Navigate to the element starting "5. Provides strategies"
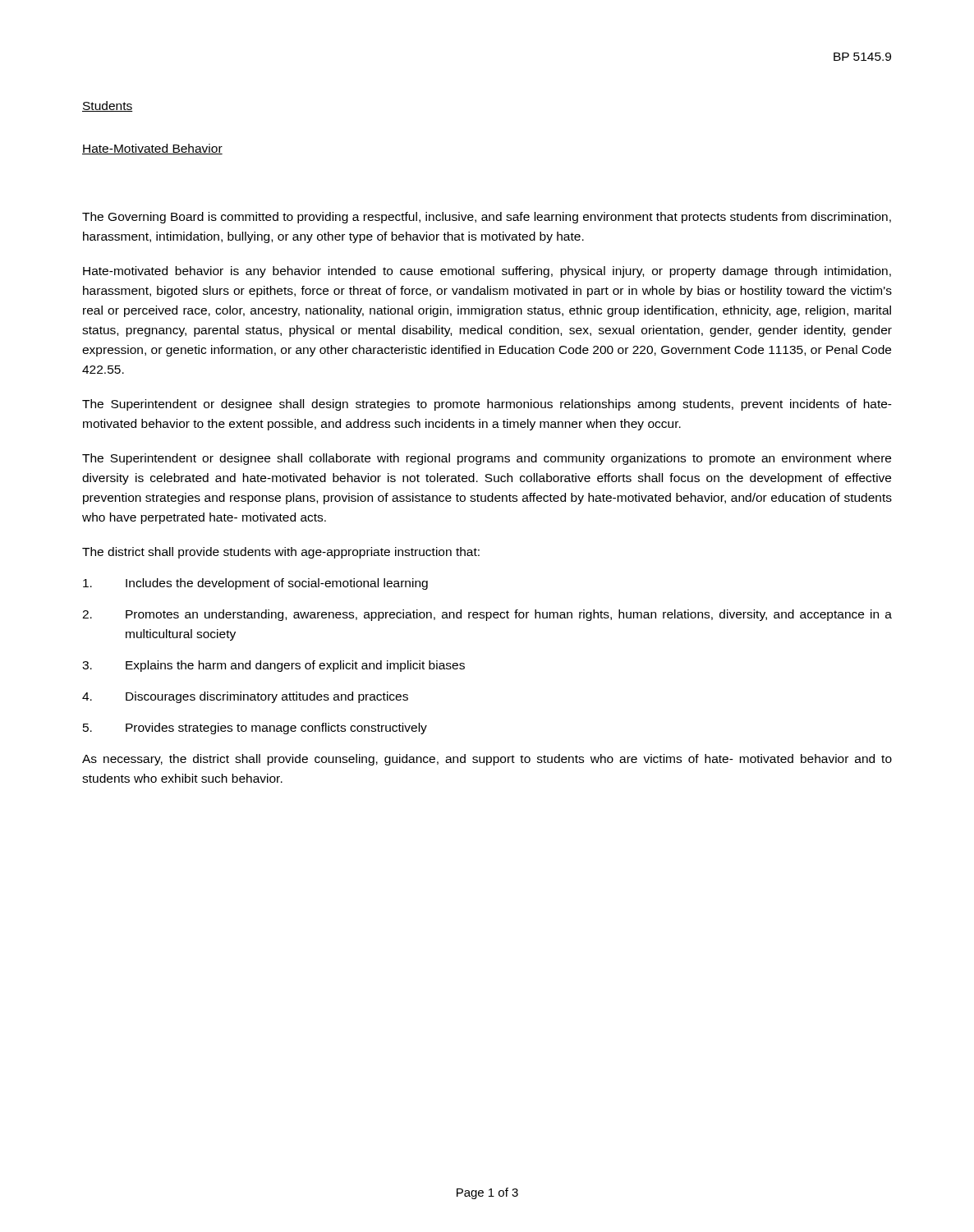974x1232 pixels. pos(255,729)
